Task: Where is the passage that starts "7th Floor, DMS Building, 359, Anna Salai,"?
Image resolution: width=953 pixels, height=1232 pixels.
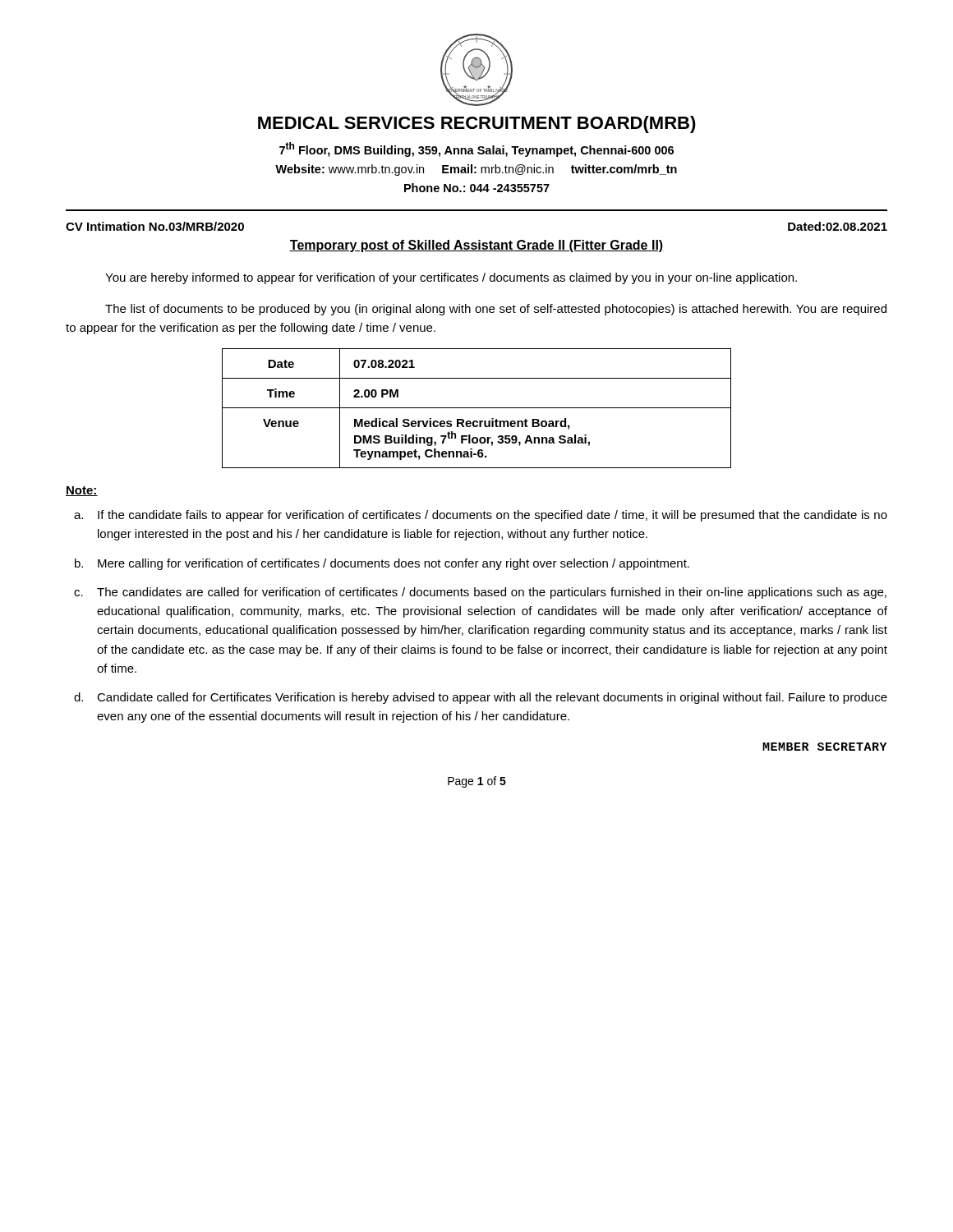Action: (x=476, y=168)
